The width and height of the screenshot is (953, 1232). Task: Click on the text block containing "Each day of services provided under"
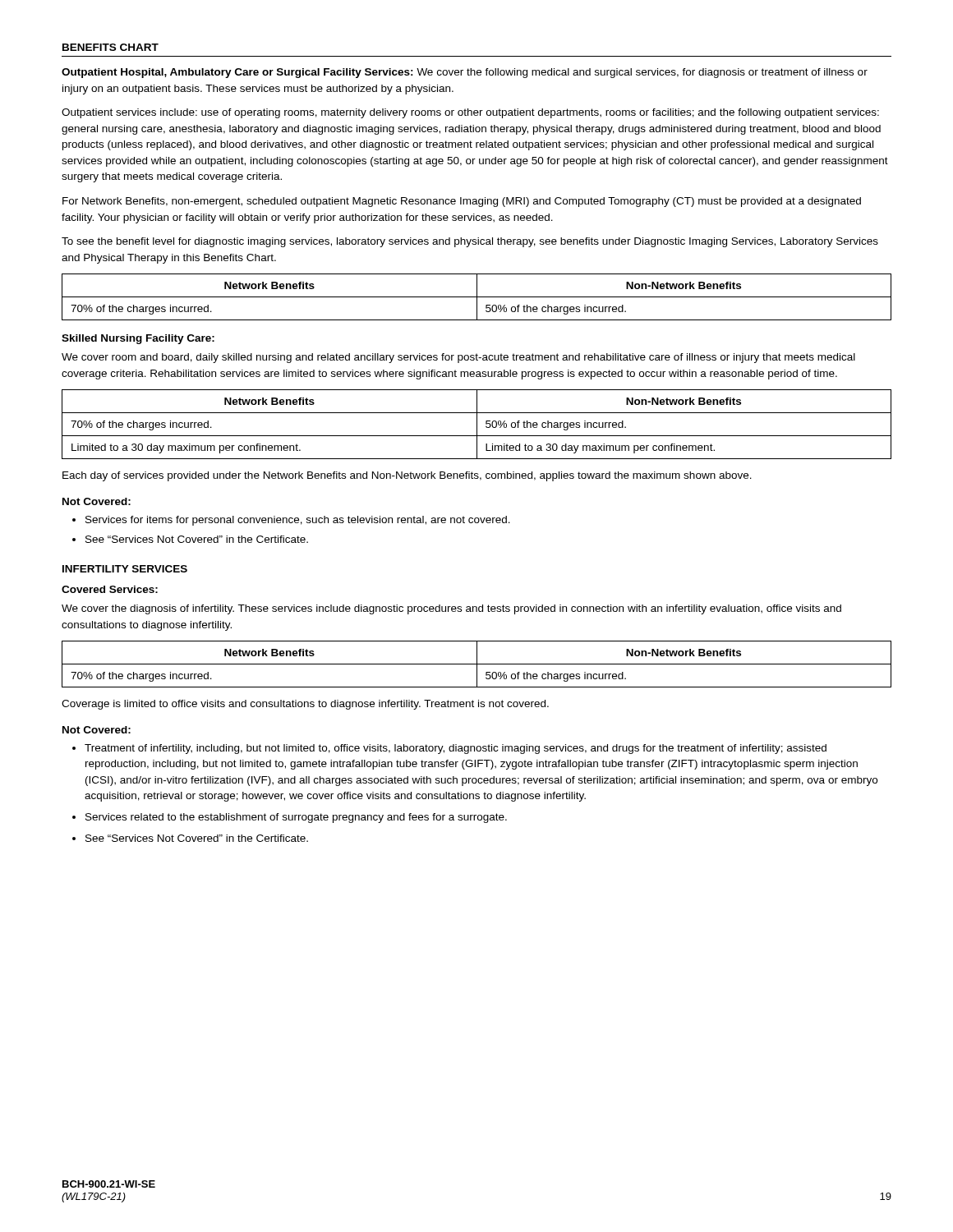click(476, 476)
